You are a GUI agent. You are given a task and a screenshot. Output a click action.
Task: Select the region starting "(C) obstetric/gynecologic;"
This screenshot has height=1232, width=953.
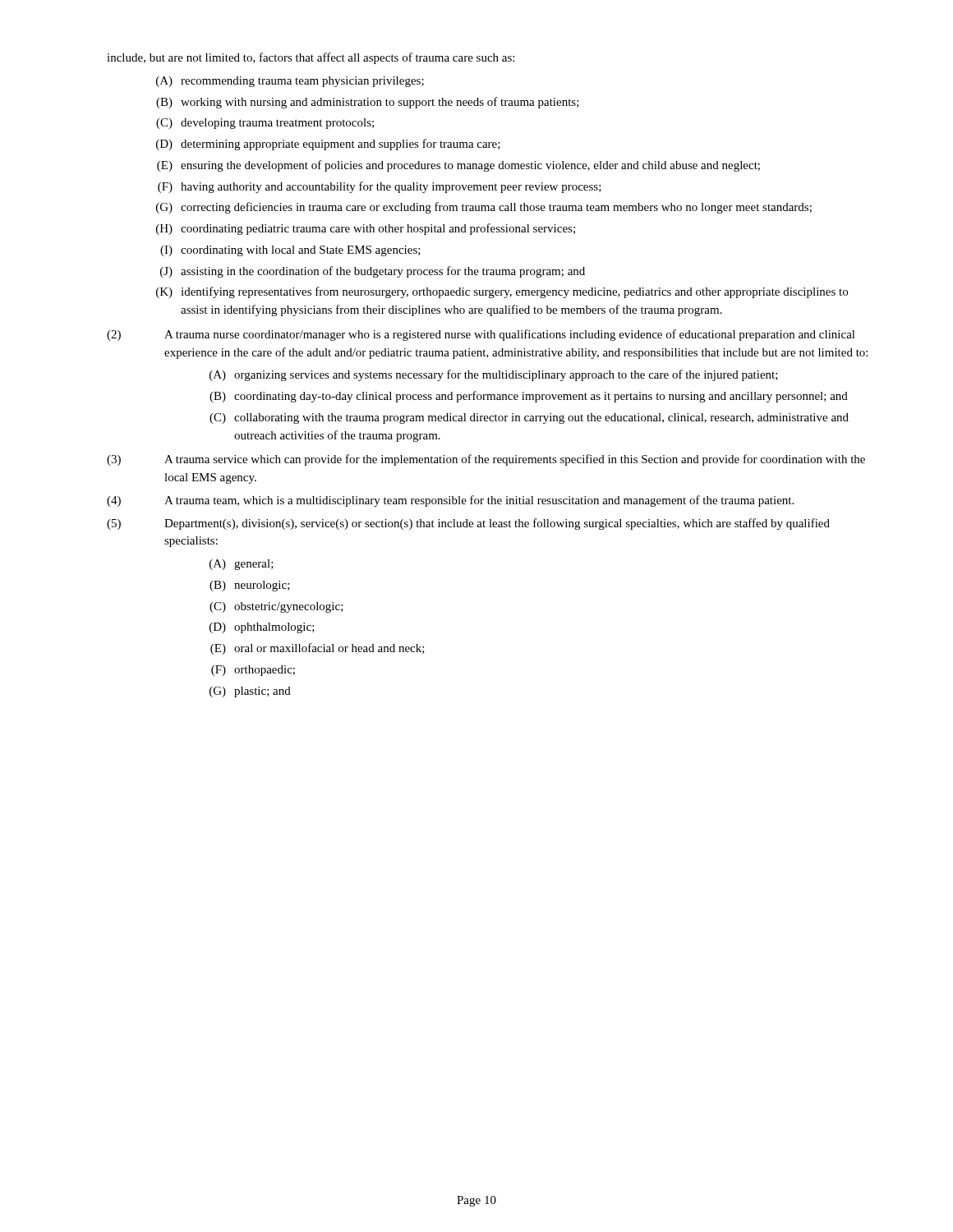coord(276,607)
